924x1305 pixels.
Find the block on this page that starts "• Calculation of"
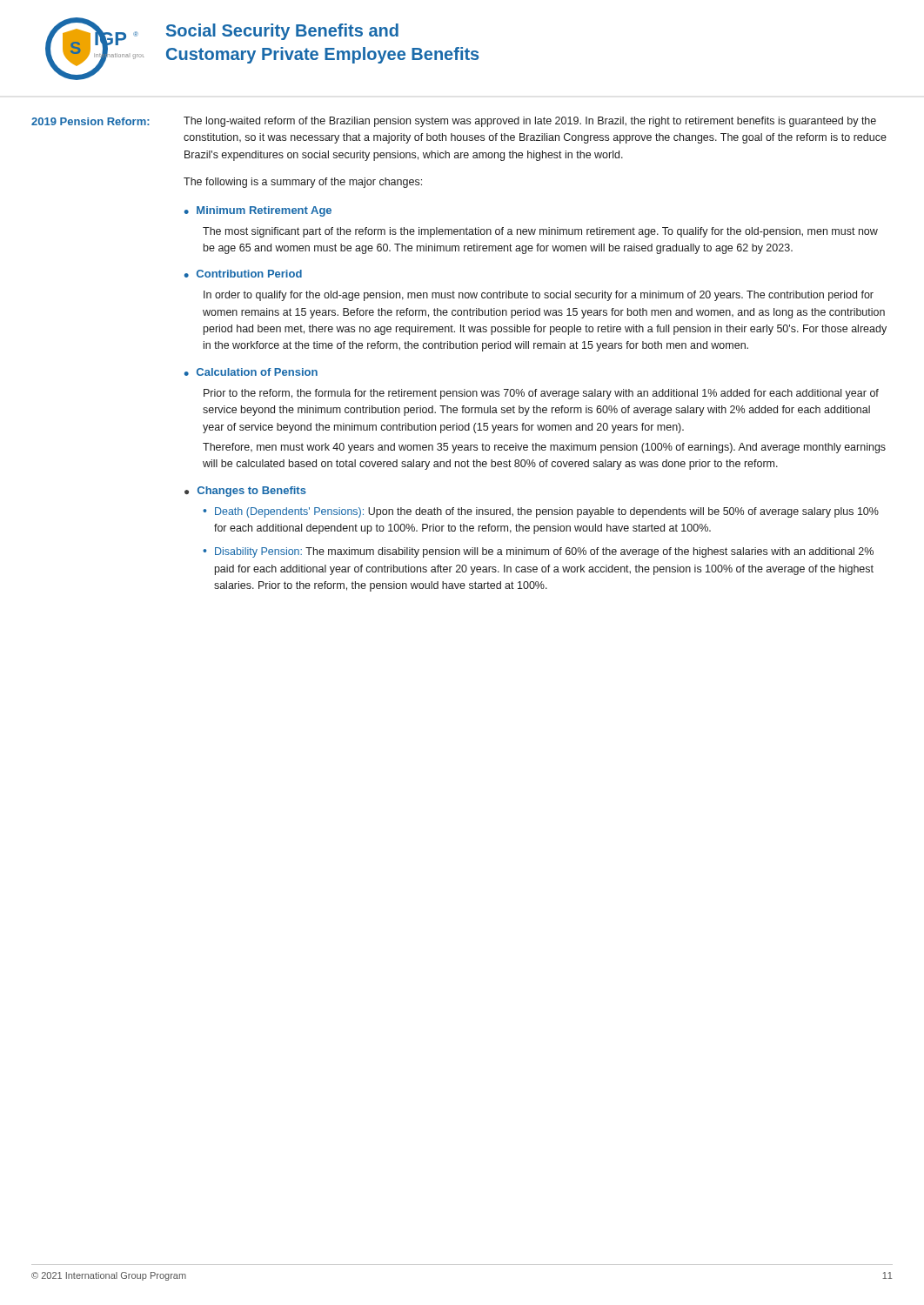[x=251, y=373]
